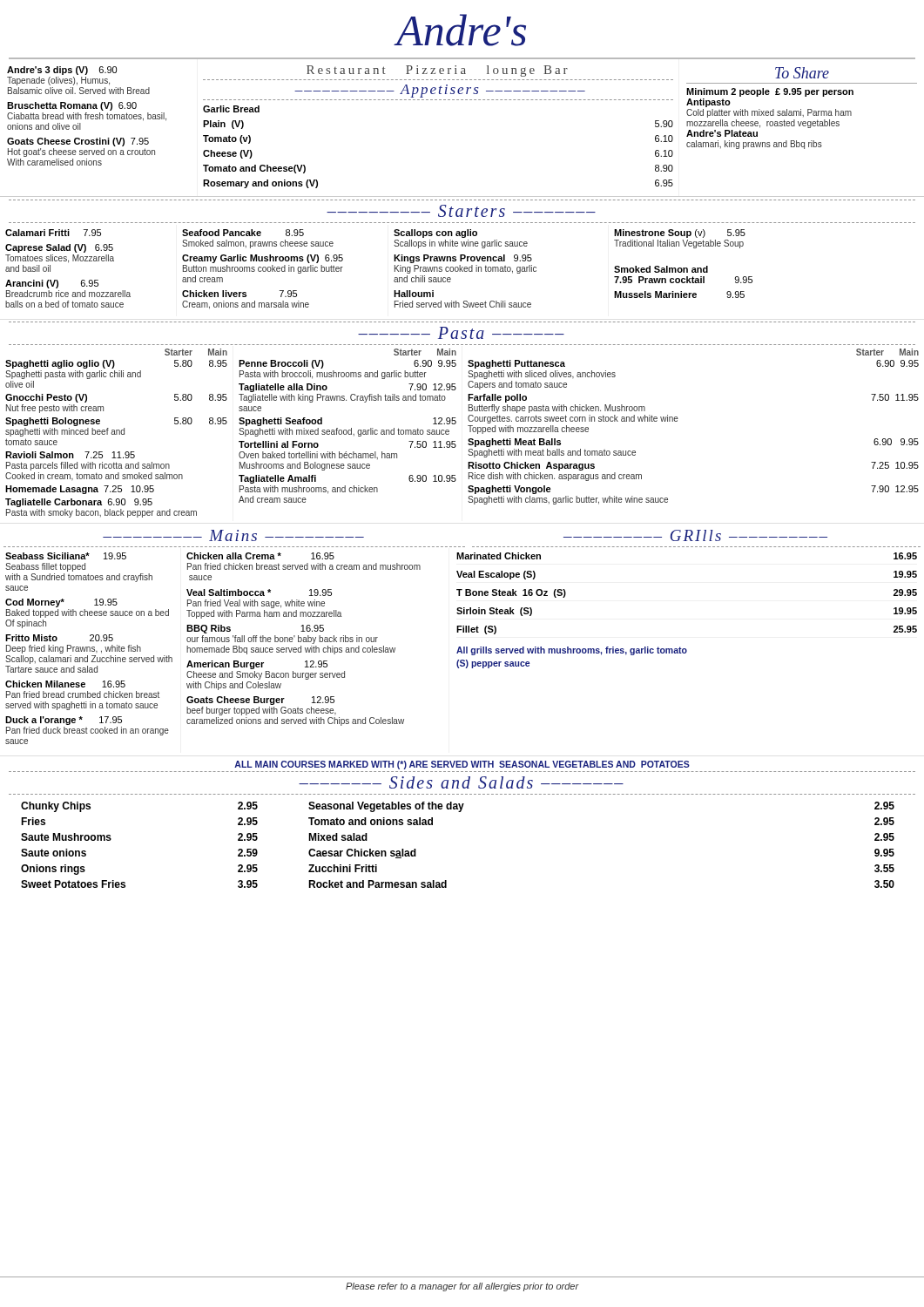Find the text starting "Scallops con aglio Scallops in white wine"
This screenshot has width=924, height=1307.
point(498,268)
